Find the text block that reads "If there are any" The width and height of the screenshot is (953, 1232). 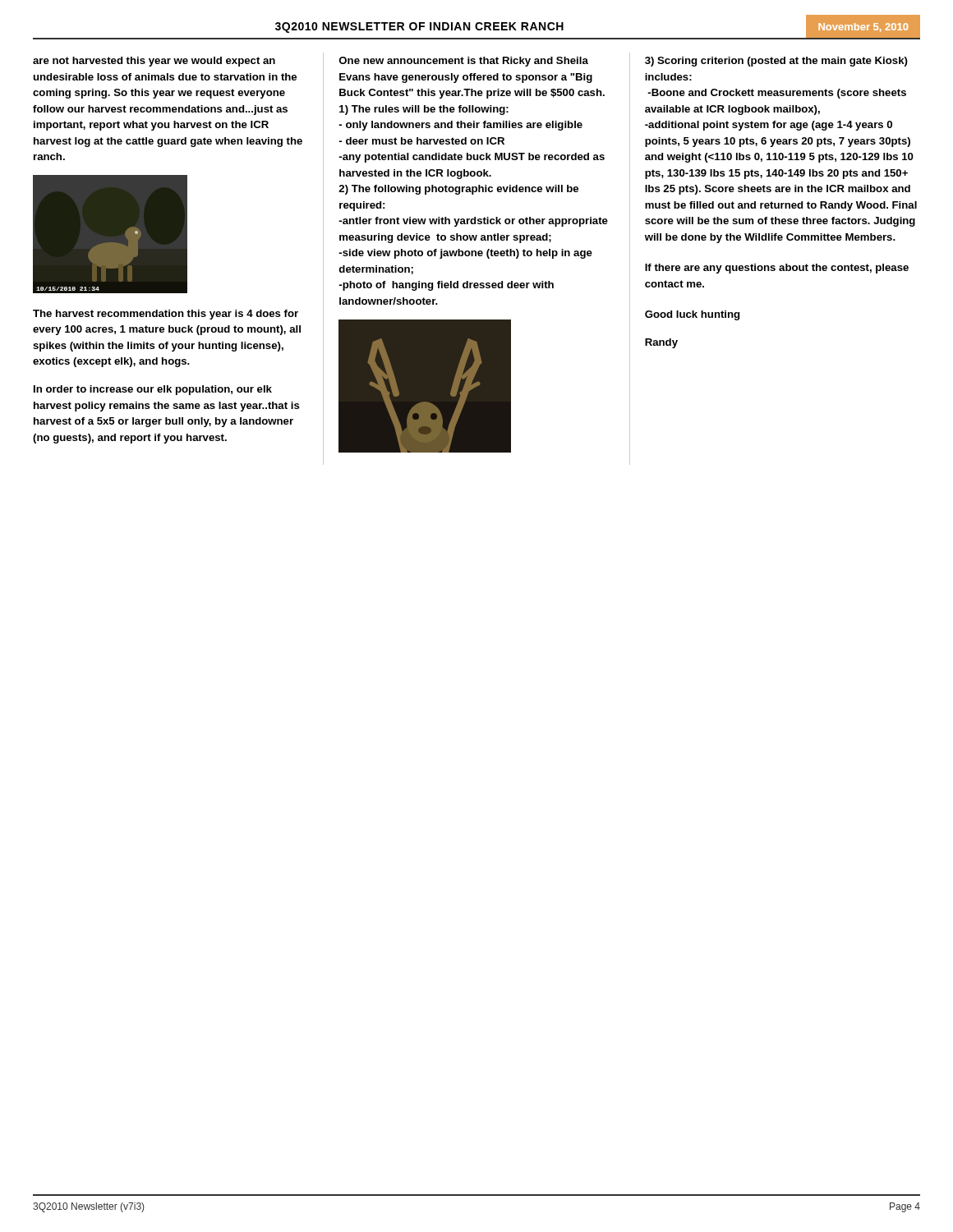[777, 276]
